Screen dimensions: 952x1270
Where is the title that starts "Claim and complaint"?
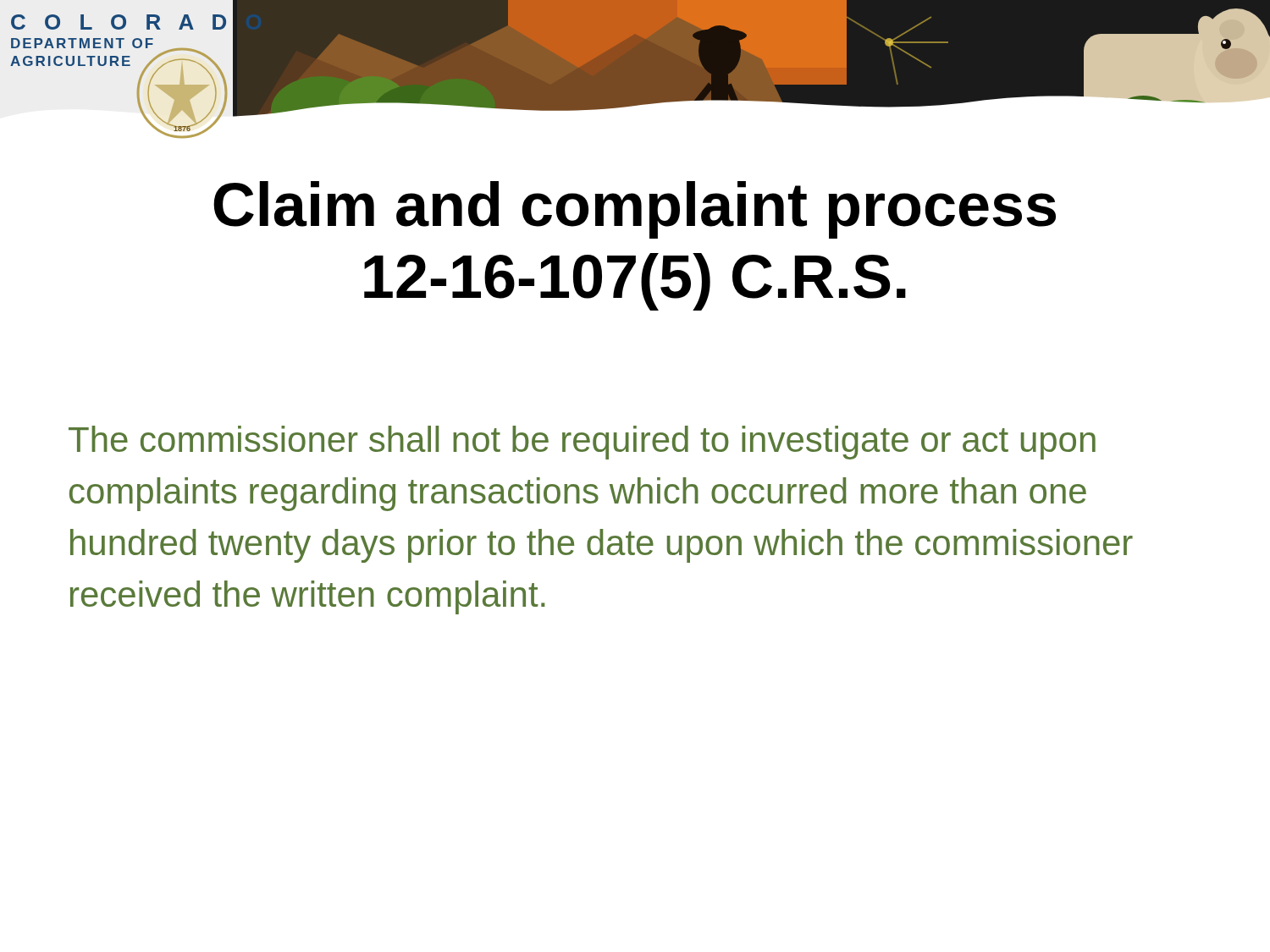point(635,241)
